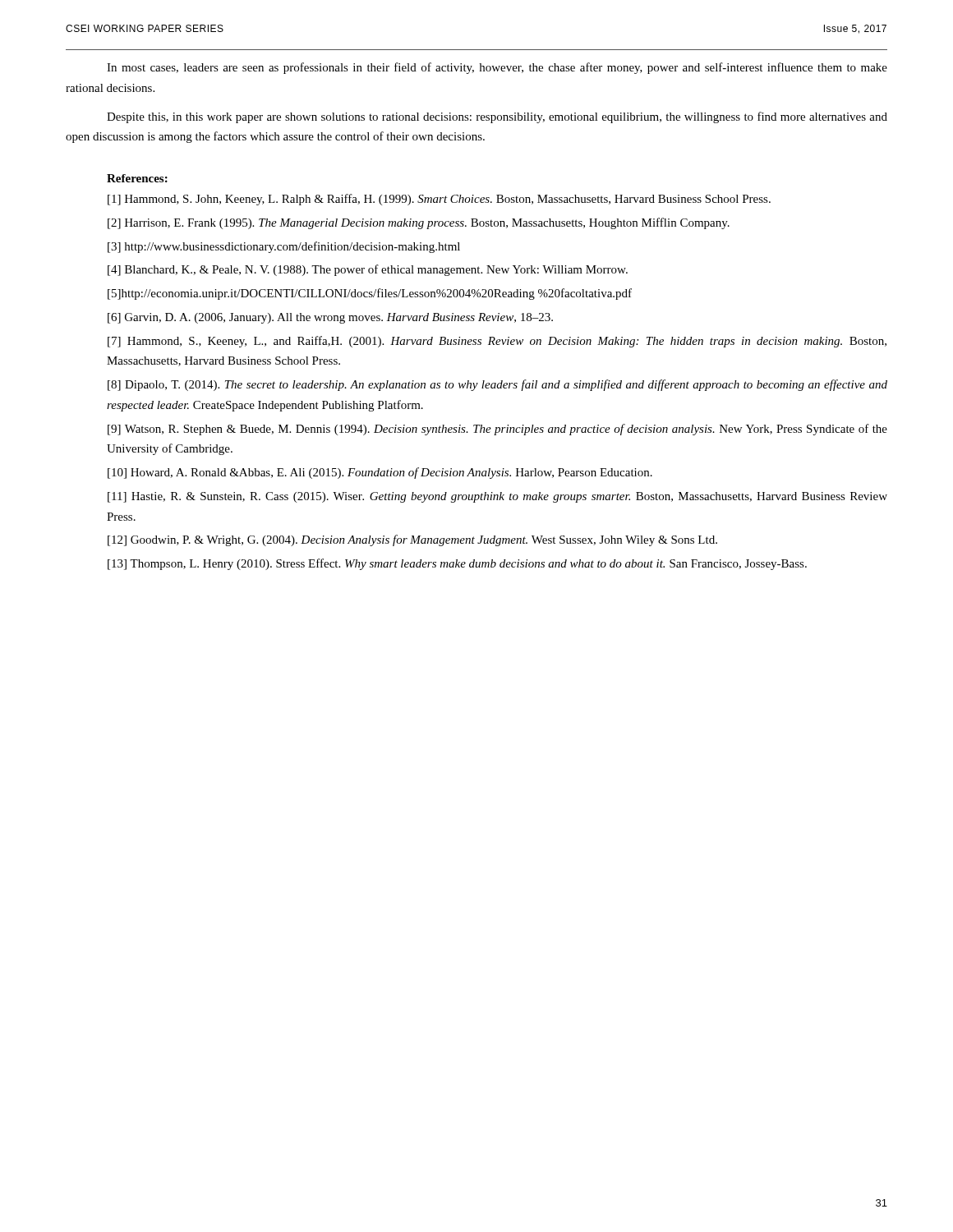Point to the text block starting "[9] Watson, R. Stephen"
953x1232 pixels.
pyautogui.click(x=497, y=438)
